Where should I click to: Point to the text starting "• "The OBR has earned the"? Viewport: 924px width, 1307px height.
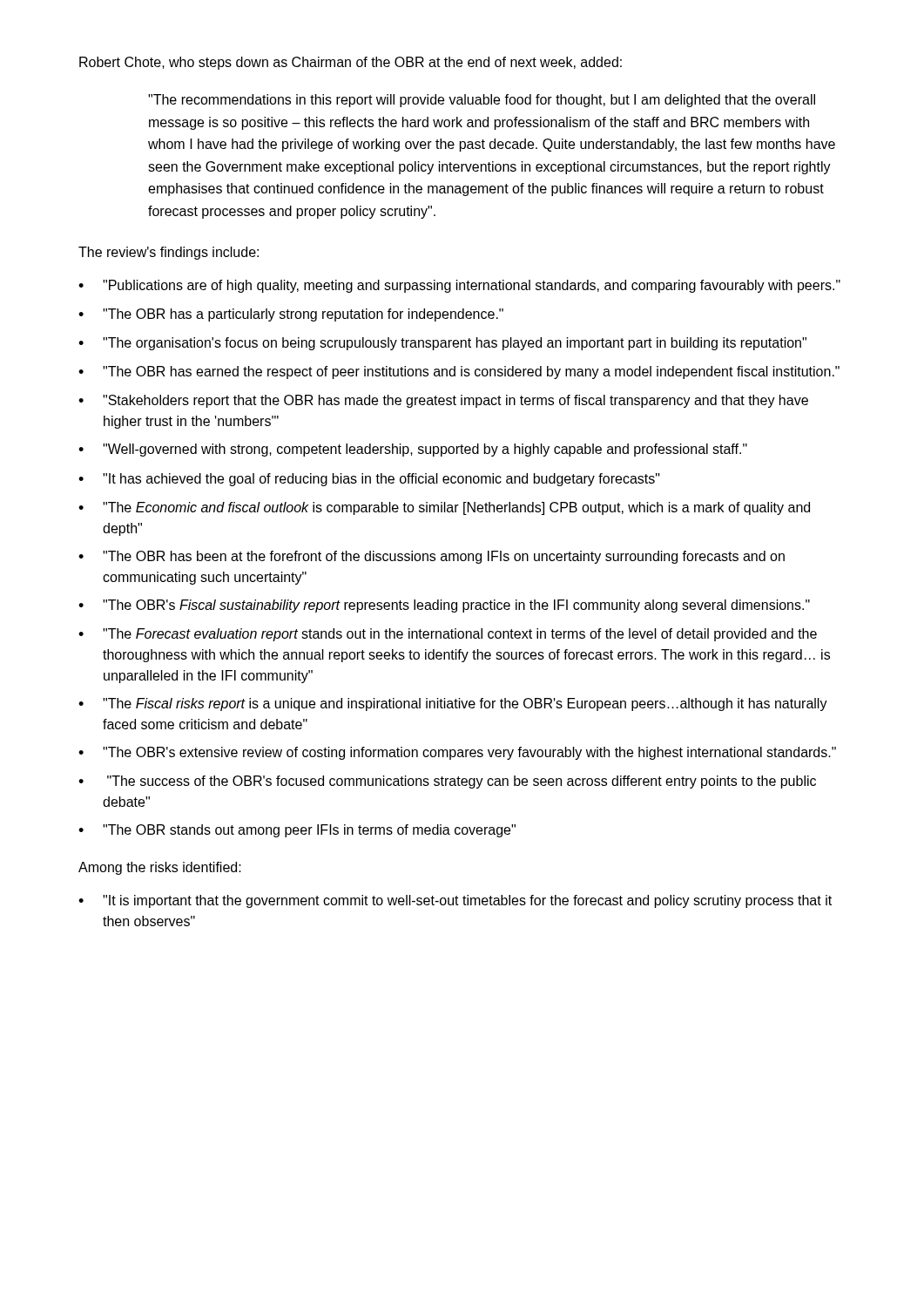pos(459,373)
